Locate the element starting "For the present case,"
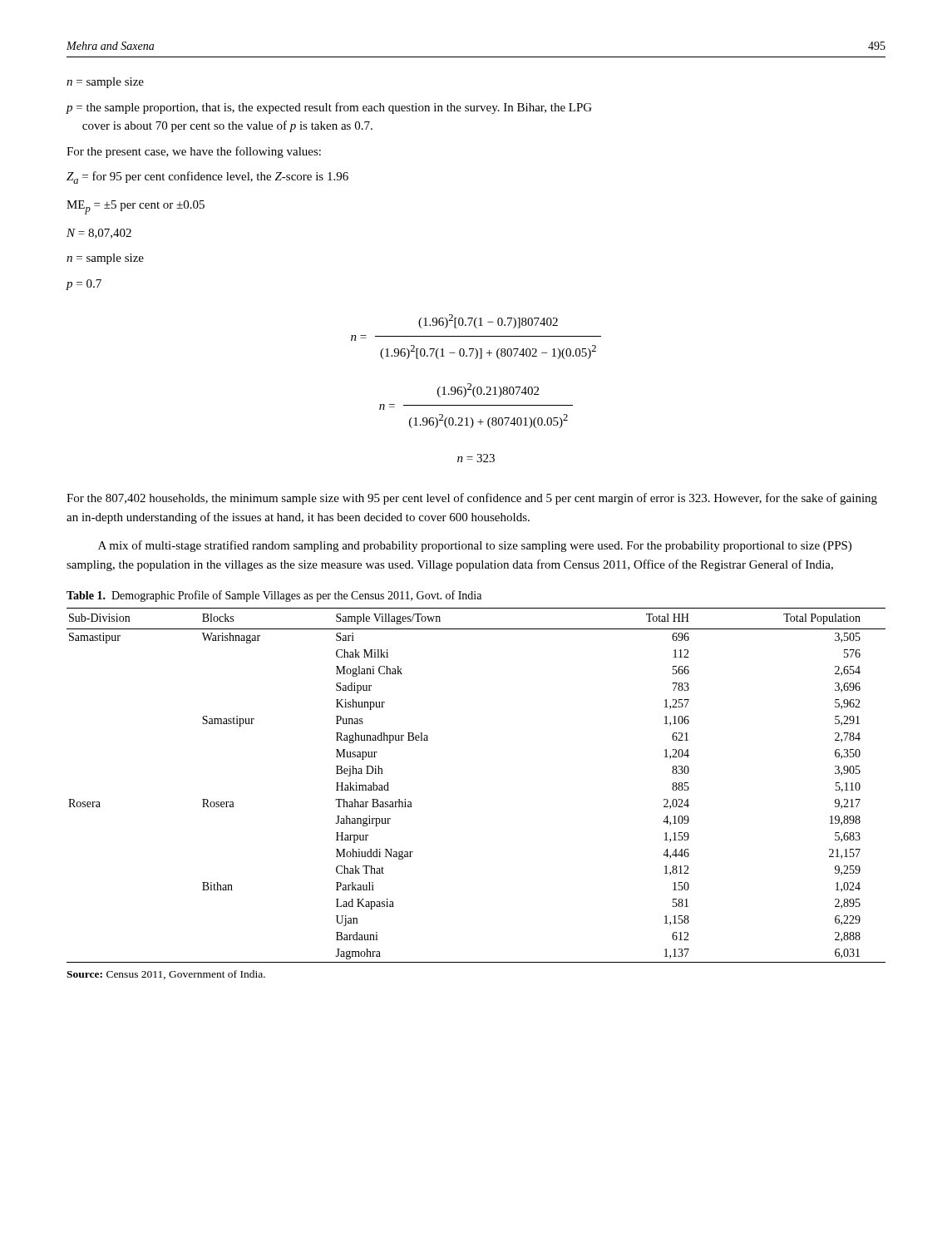The image size is (952, 1247). pyautogui.click(x=194, y=151)
